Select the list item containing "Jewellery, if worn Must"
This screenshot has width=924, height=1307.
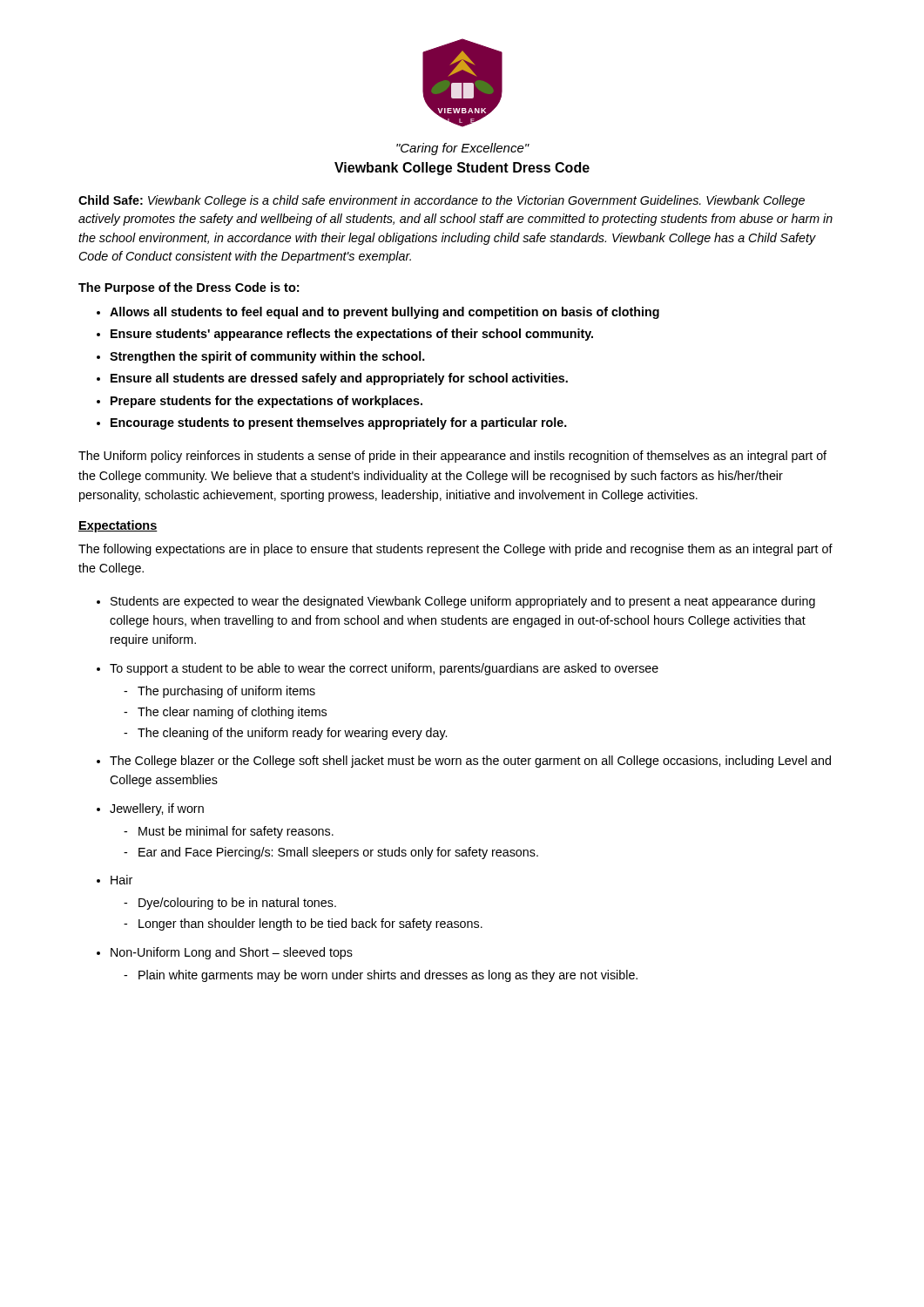click(x=157, y=809)
